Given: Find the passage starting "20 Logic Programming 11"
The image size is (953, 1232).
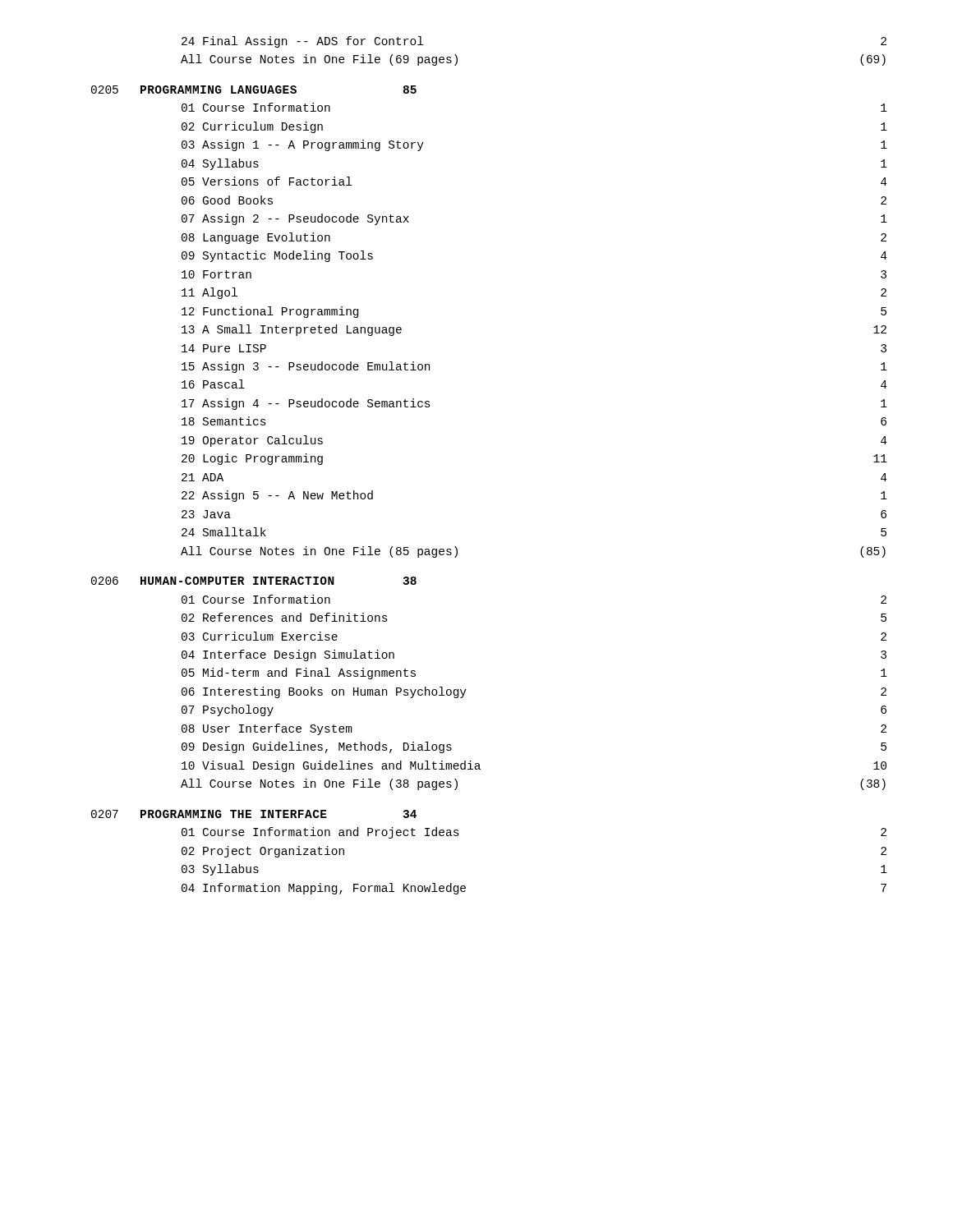Looking at the screenshot, I should pos(249,459).
